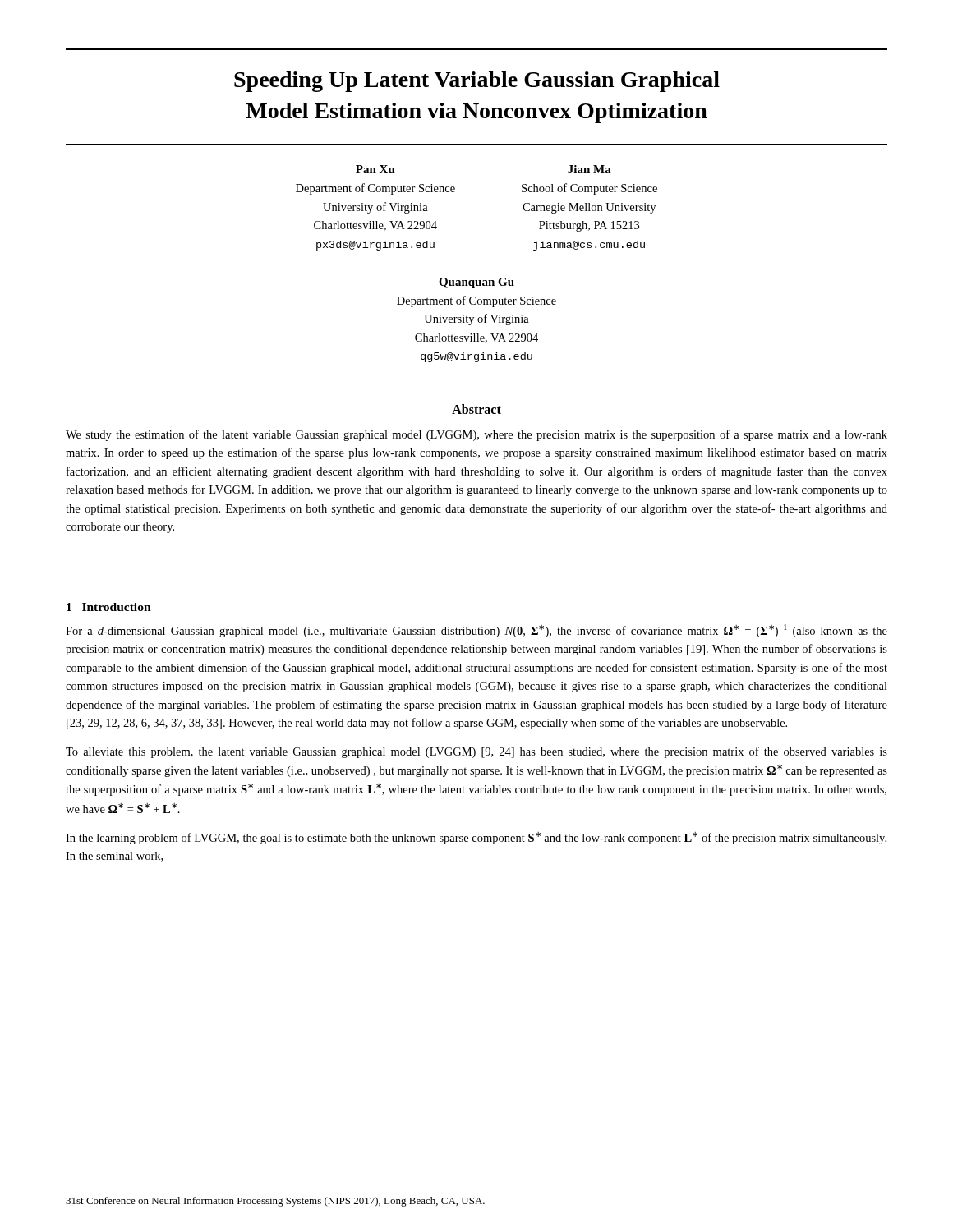Select the section header containing "1 Introduction"
This screenshot has width=953, height=1232.
[x=108, y=607]
